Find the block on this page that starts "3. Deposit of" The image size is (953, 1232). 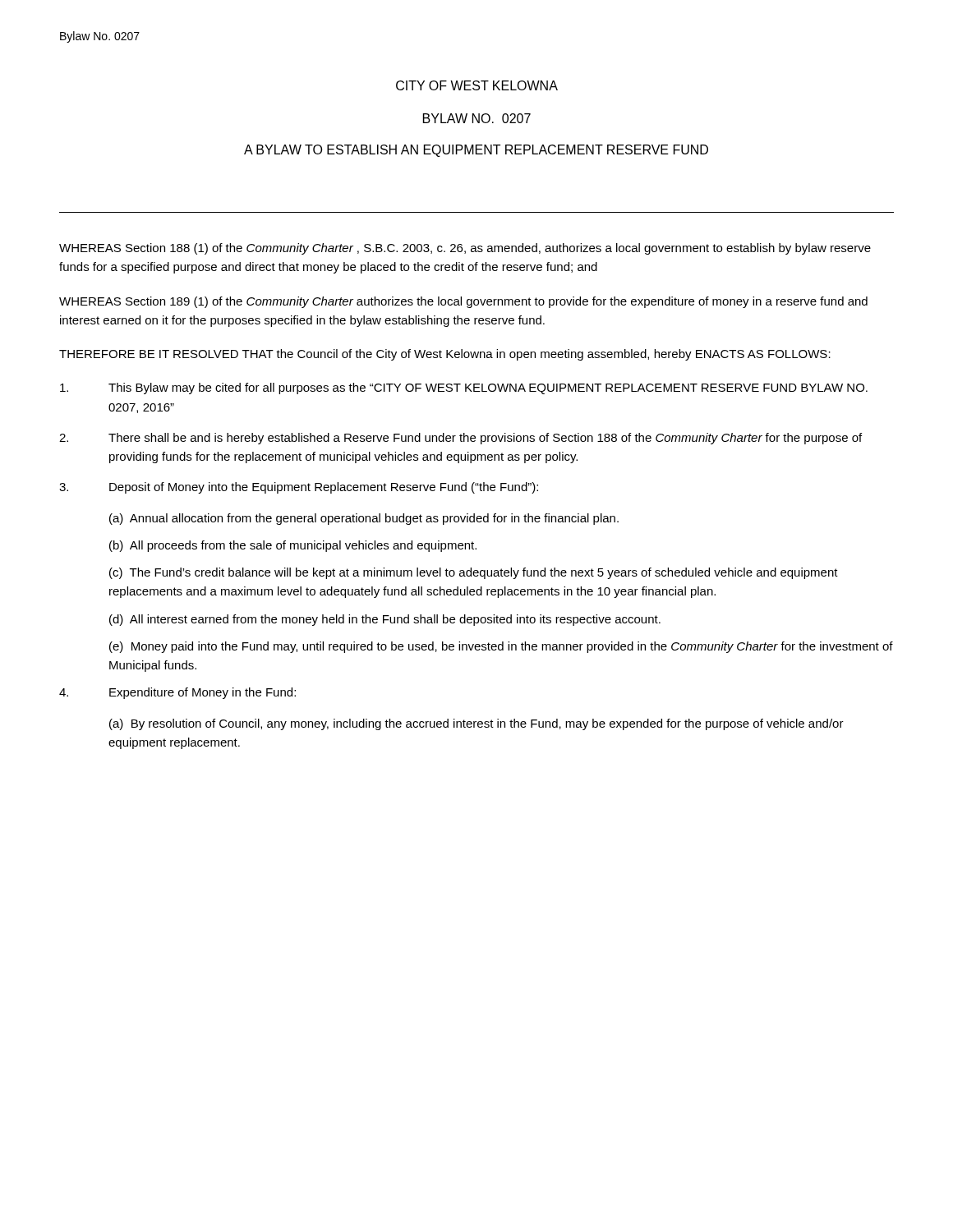pos(476,487)
